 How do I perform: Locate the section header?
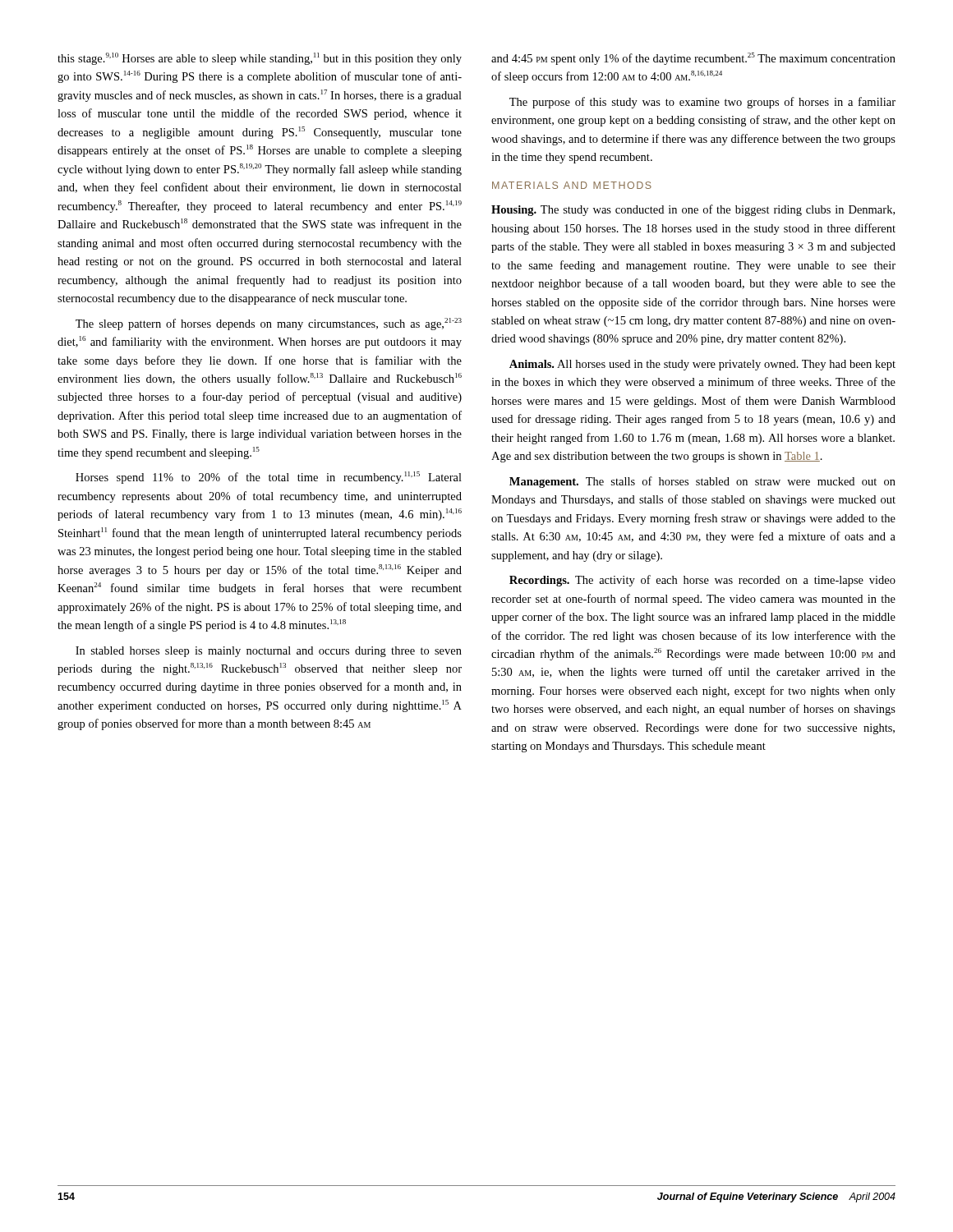click(x=693, y=186)
